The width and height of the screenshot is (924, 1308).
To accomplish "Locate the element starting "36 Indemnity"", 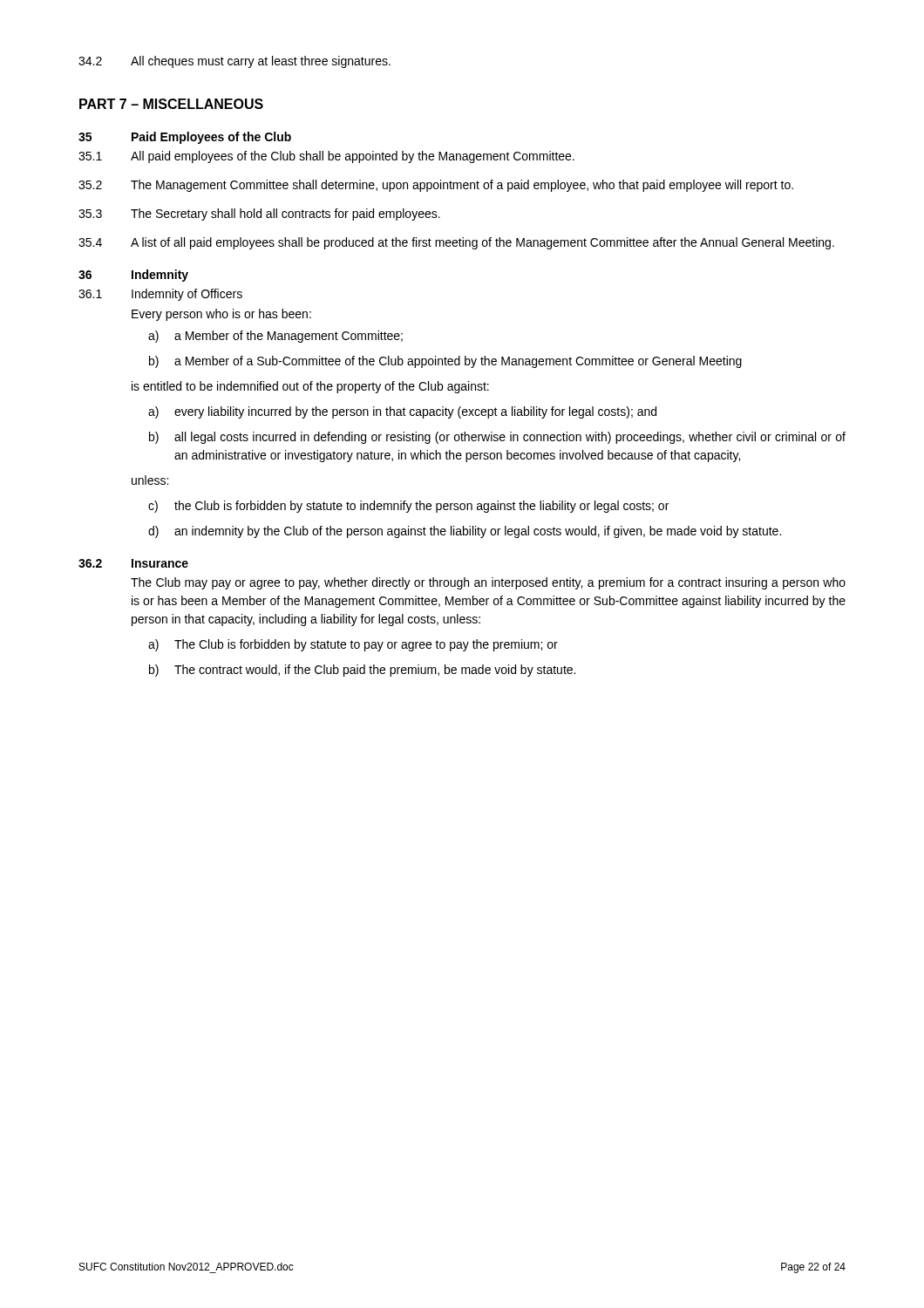I will [x=133, y=276].
